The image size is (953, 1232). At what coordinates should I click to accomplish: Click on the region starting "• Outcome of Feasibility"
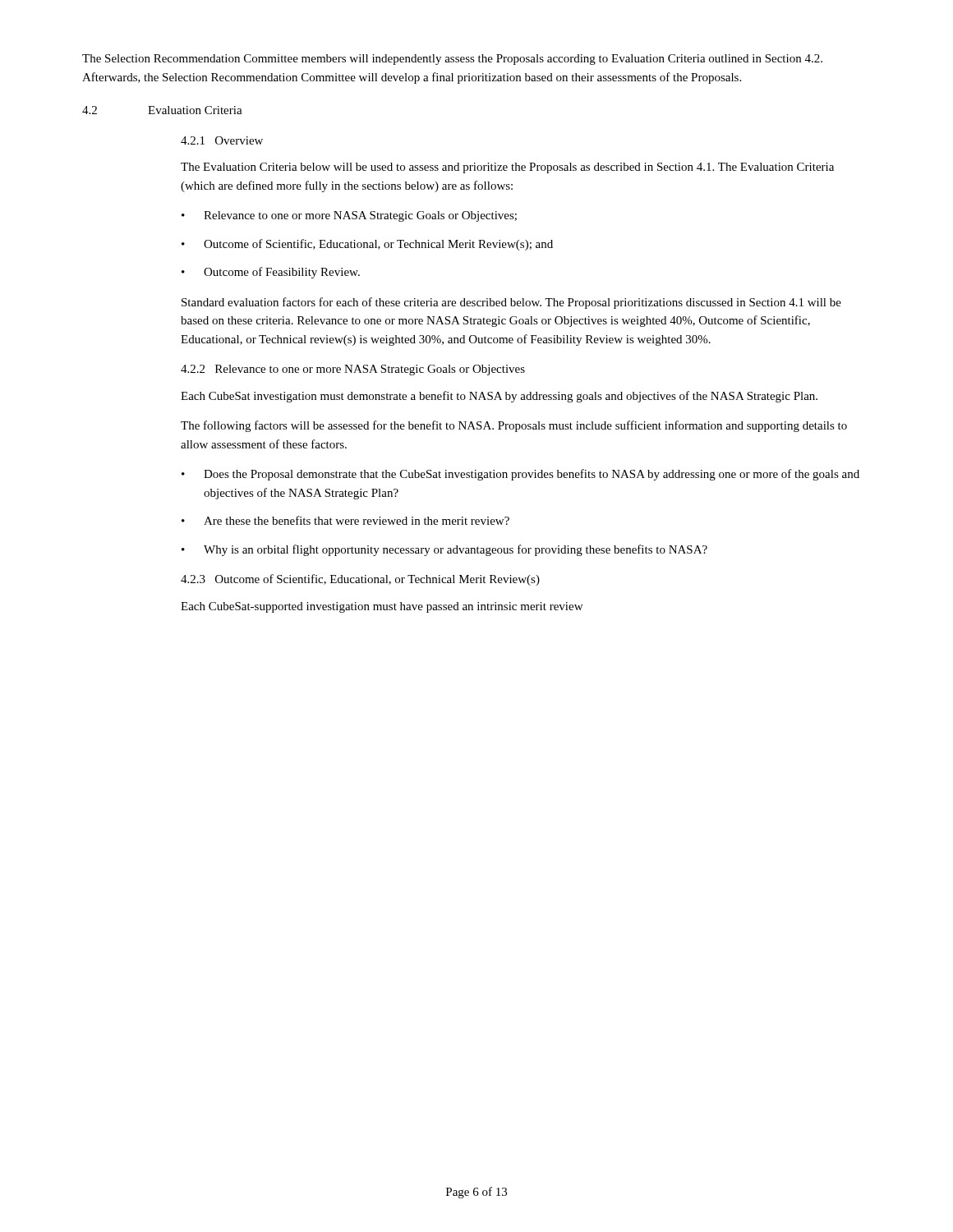[x=271, y=273]
